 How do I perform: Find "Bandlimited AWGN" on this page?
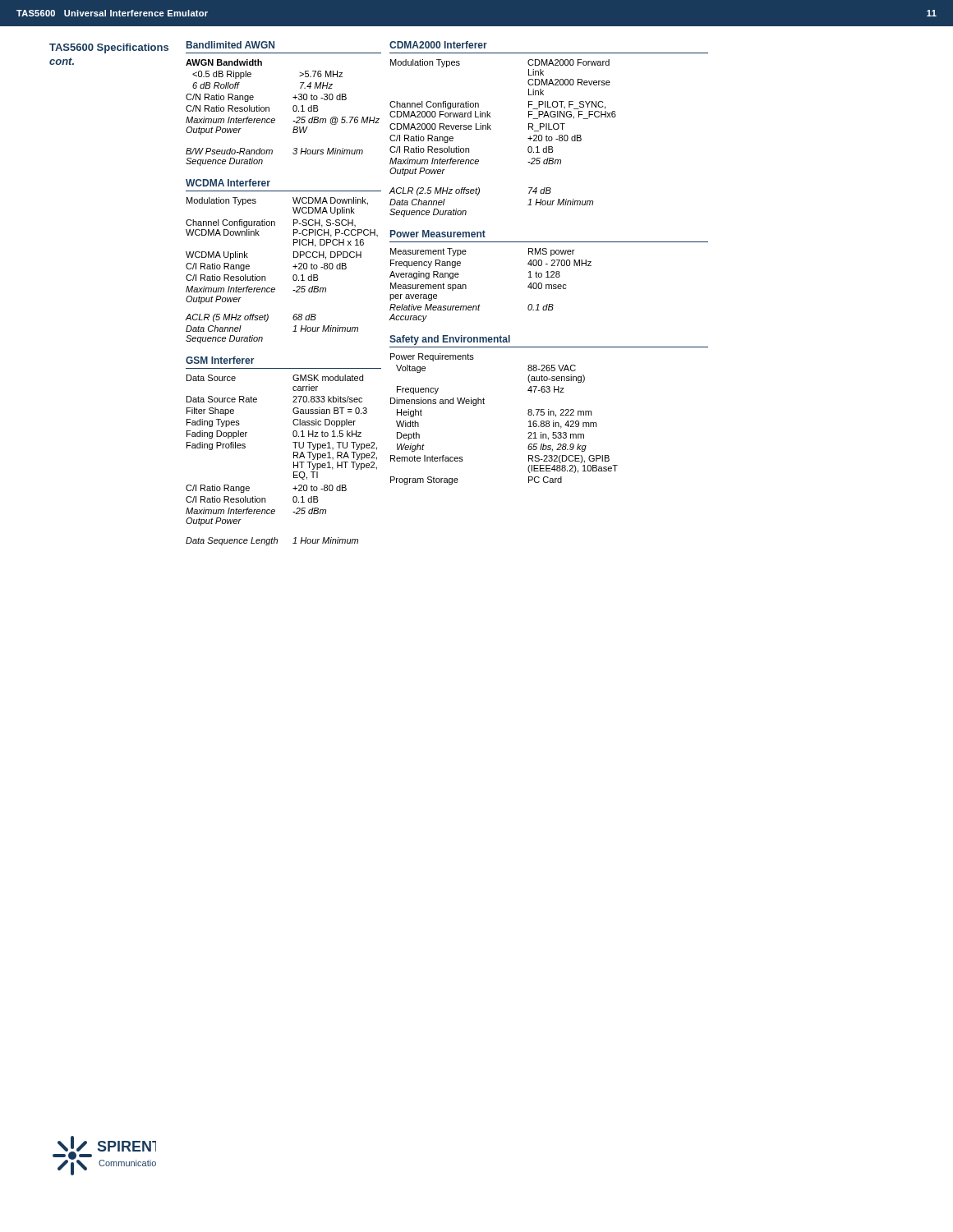pyautogui.click(x=230, y=45)
